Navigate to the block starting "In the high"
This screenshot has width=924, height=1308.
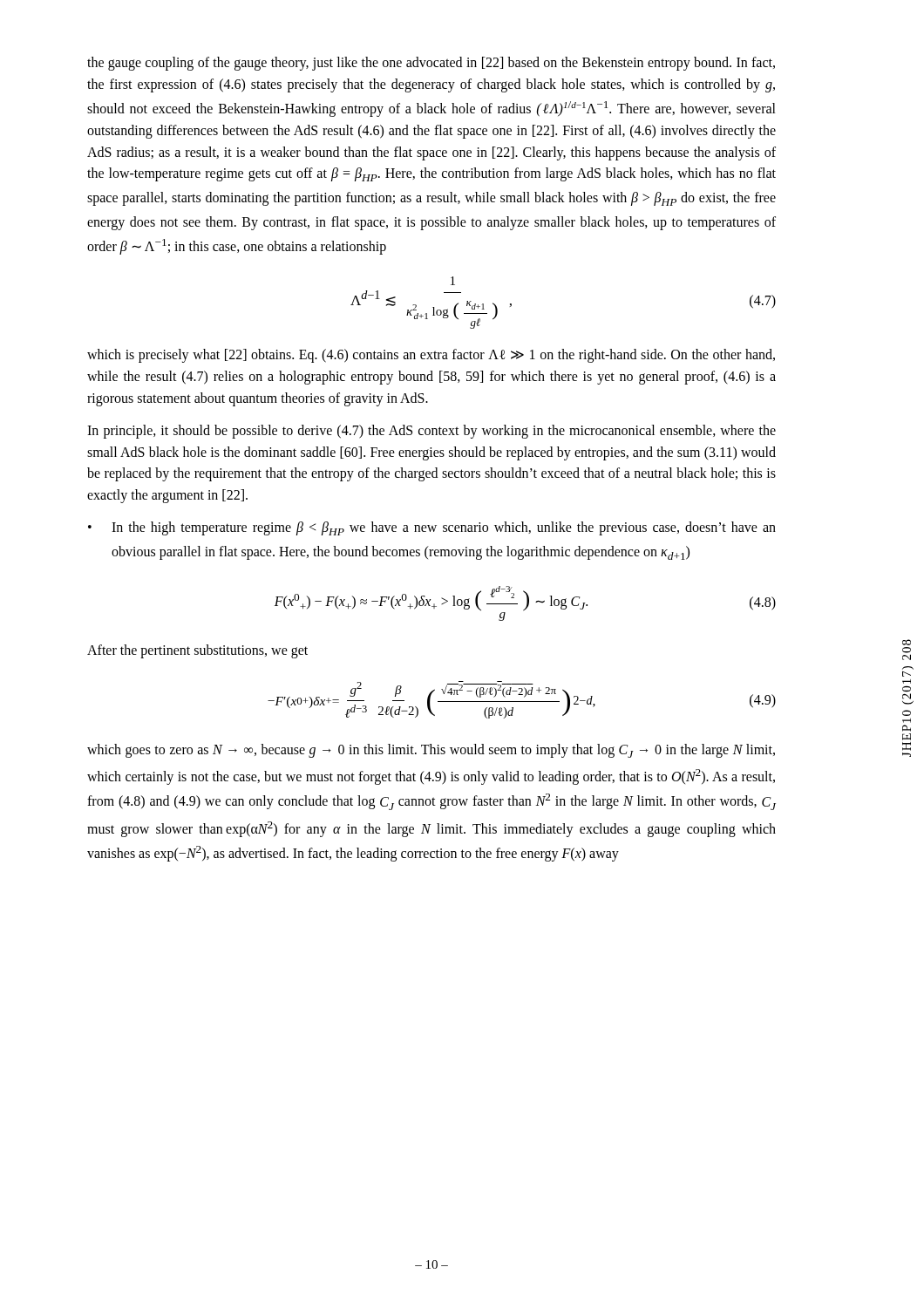[x=444, y=541]
